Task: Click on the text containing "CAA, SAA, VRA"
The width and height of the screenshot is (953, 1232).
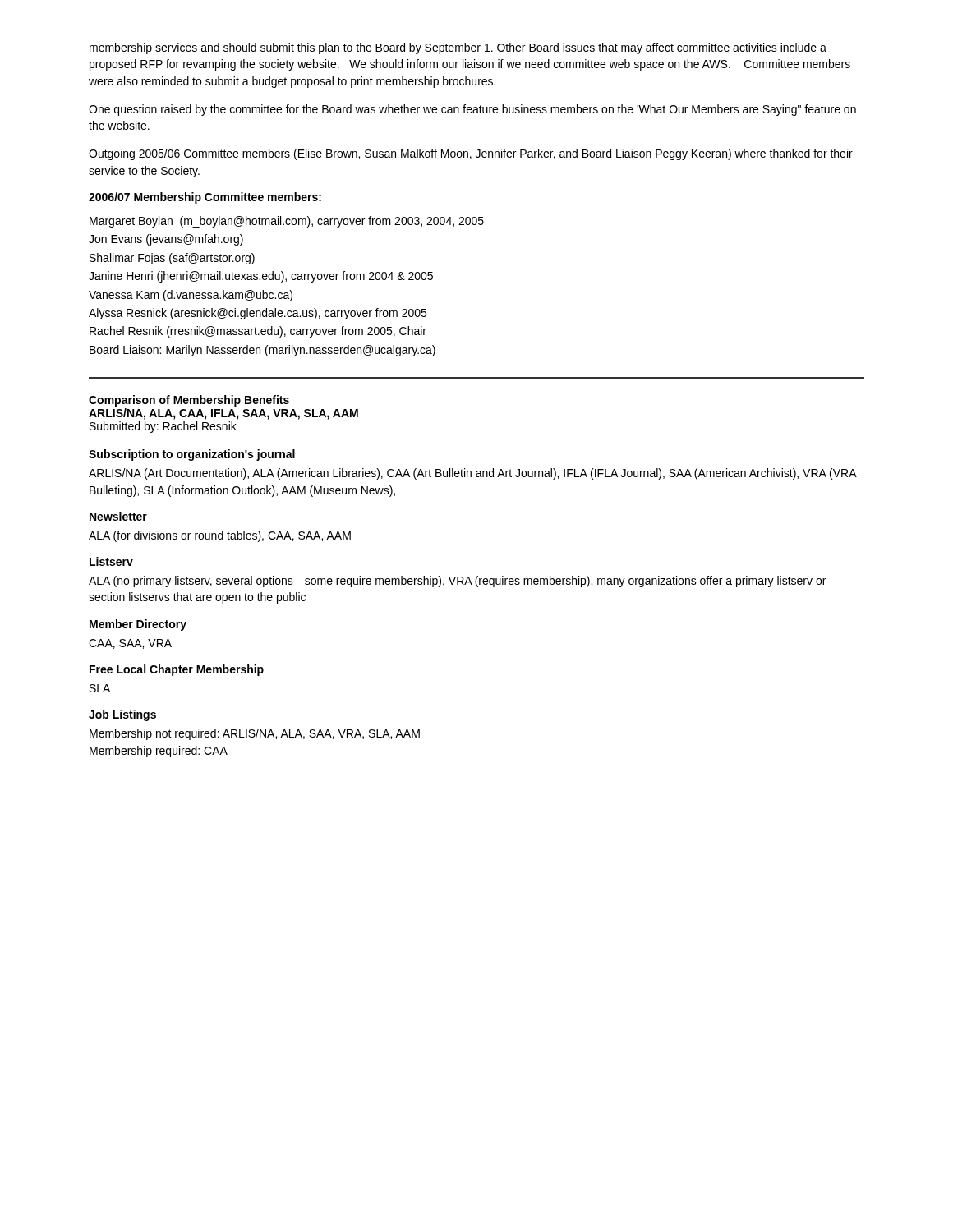Action: (130, 643)
